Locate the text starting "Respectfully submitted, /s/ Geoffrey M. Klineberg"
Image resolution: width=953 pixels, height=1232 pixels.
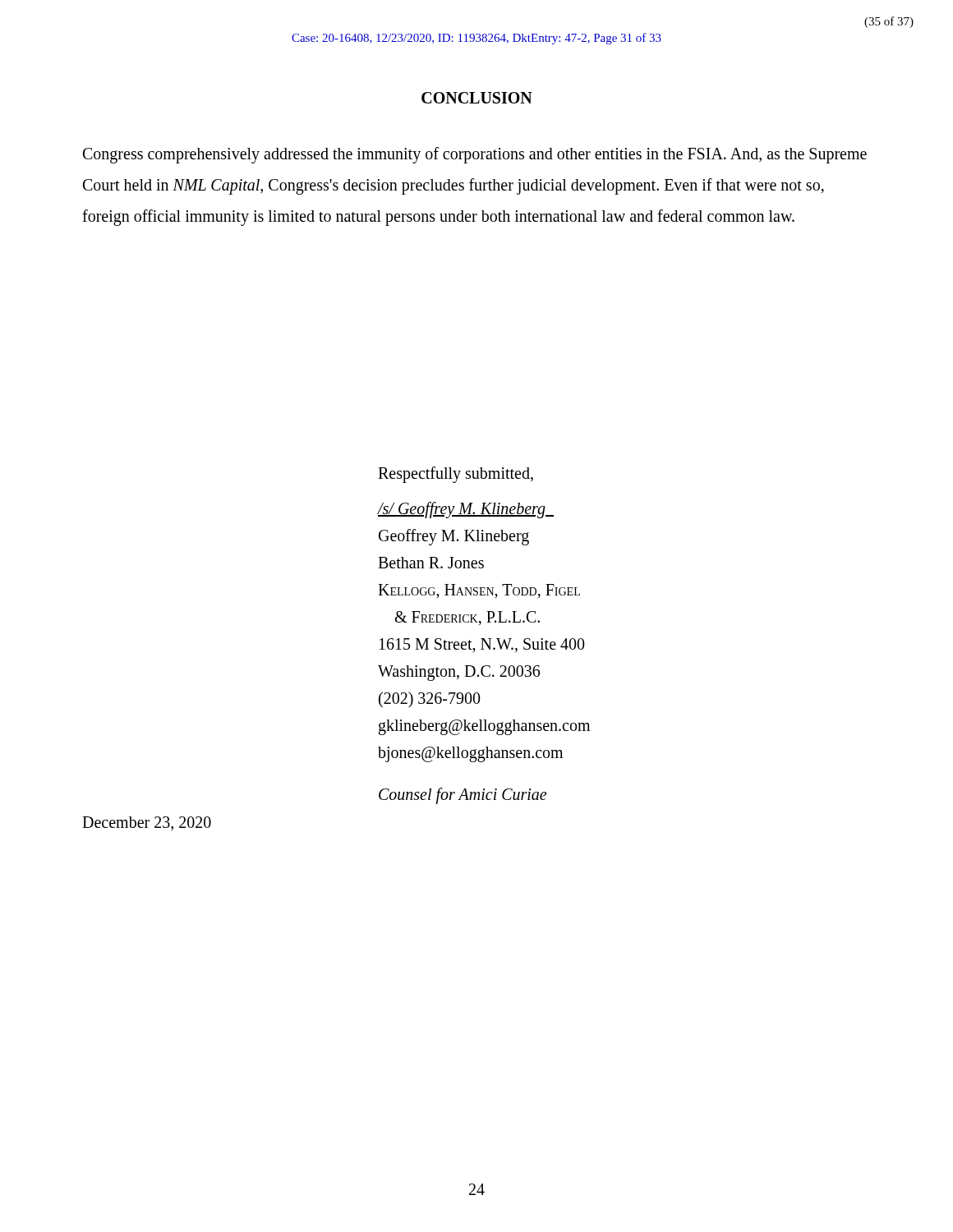click(456, 475)
